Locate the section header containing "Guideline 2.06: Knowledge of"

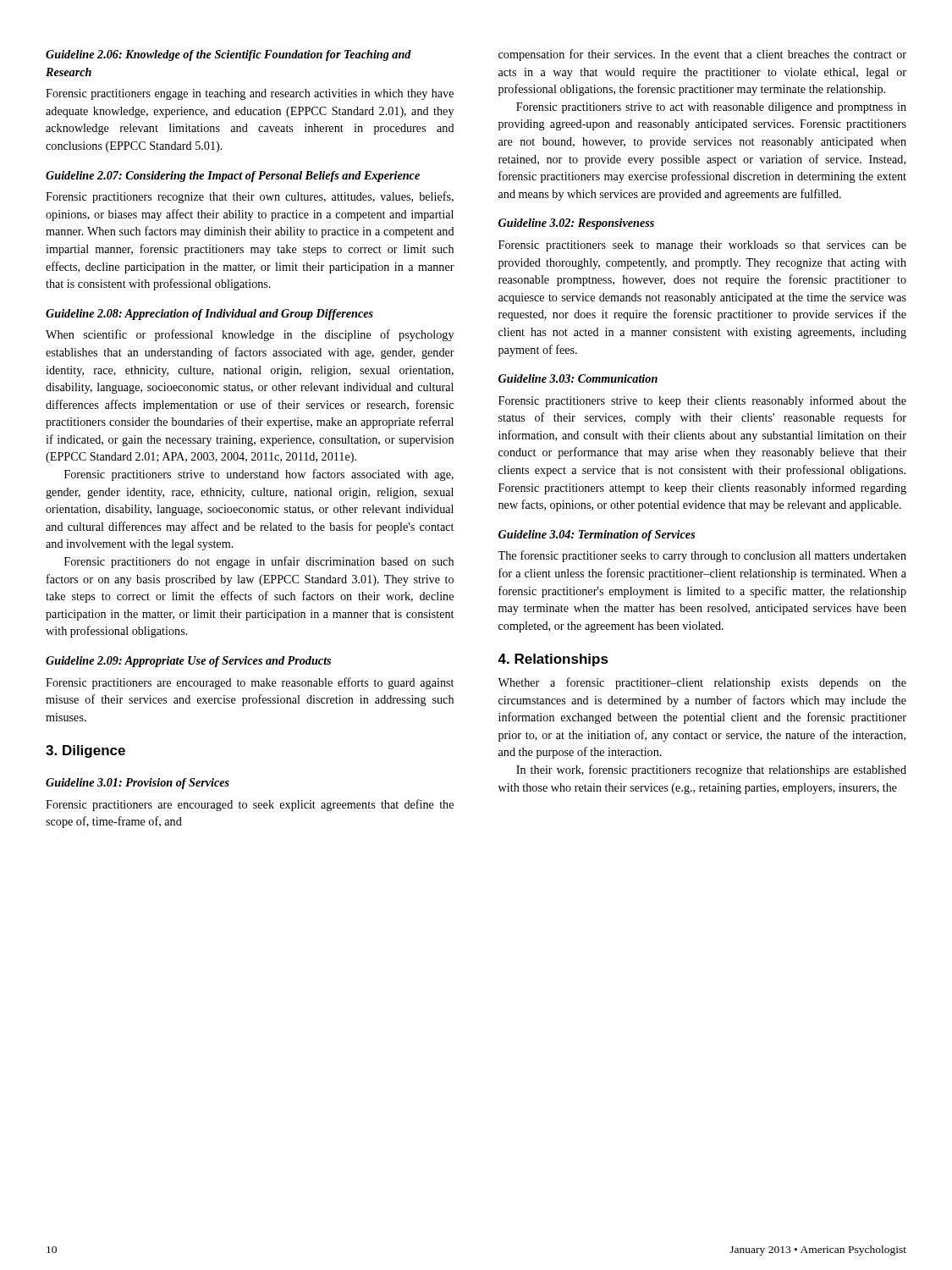click(x=228, y=63)
